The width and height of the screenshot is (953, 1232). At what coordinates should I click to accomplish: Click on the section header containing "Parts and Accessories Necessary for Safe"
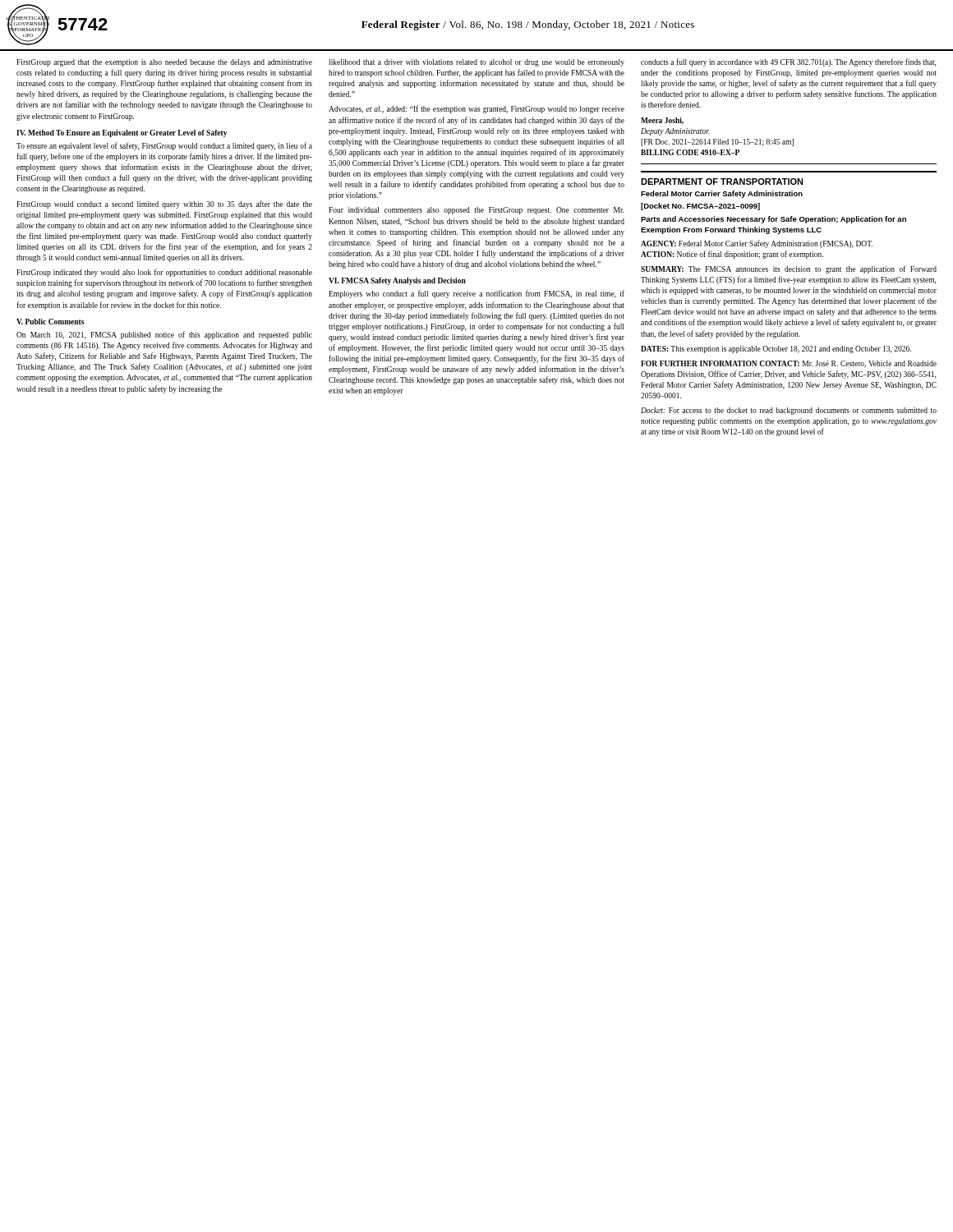774,224
